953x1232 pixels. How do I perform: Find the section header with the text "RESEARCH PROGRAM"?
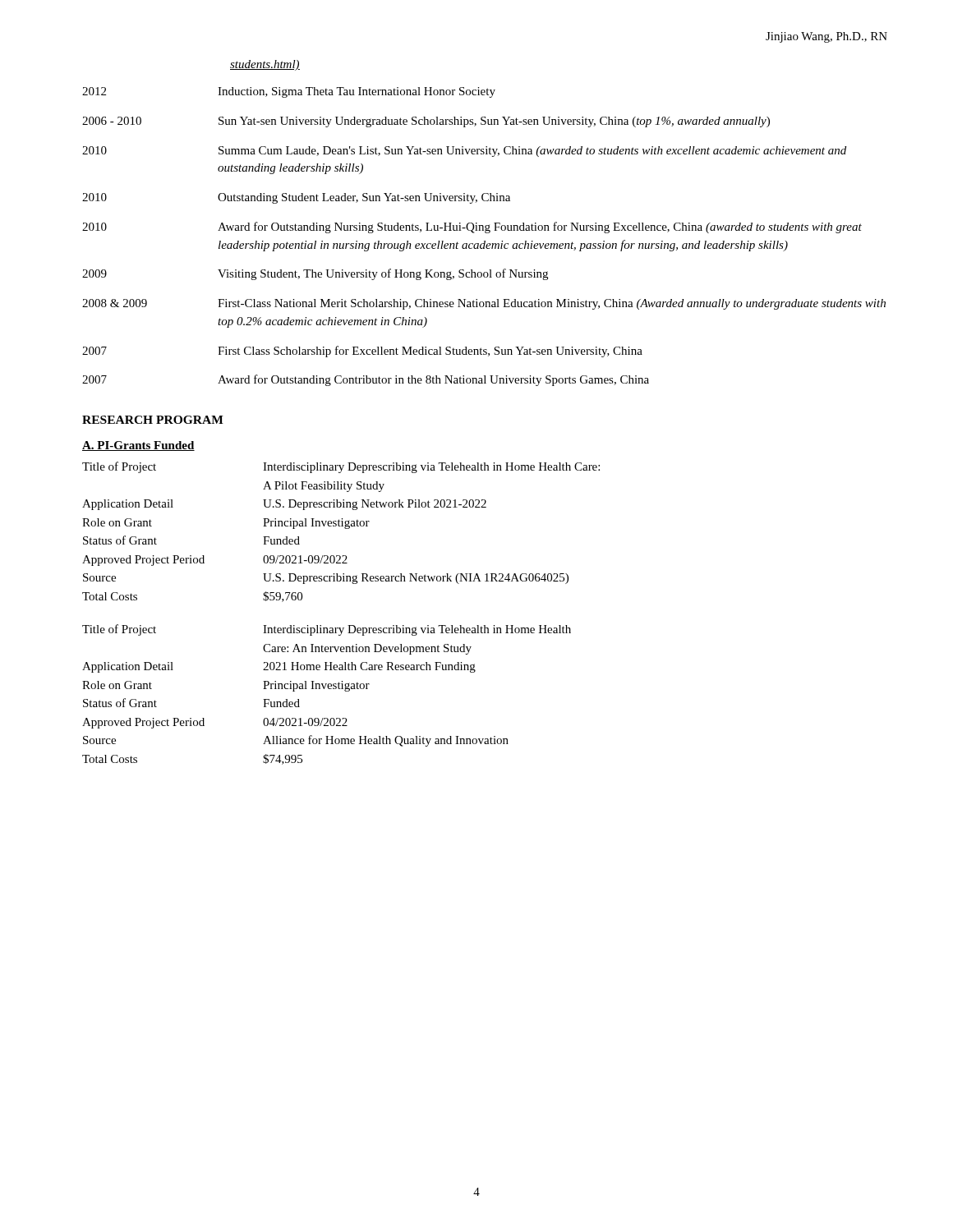point(153,419)
